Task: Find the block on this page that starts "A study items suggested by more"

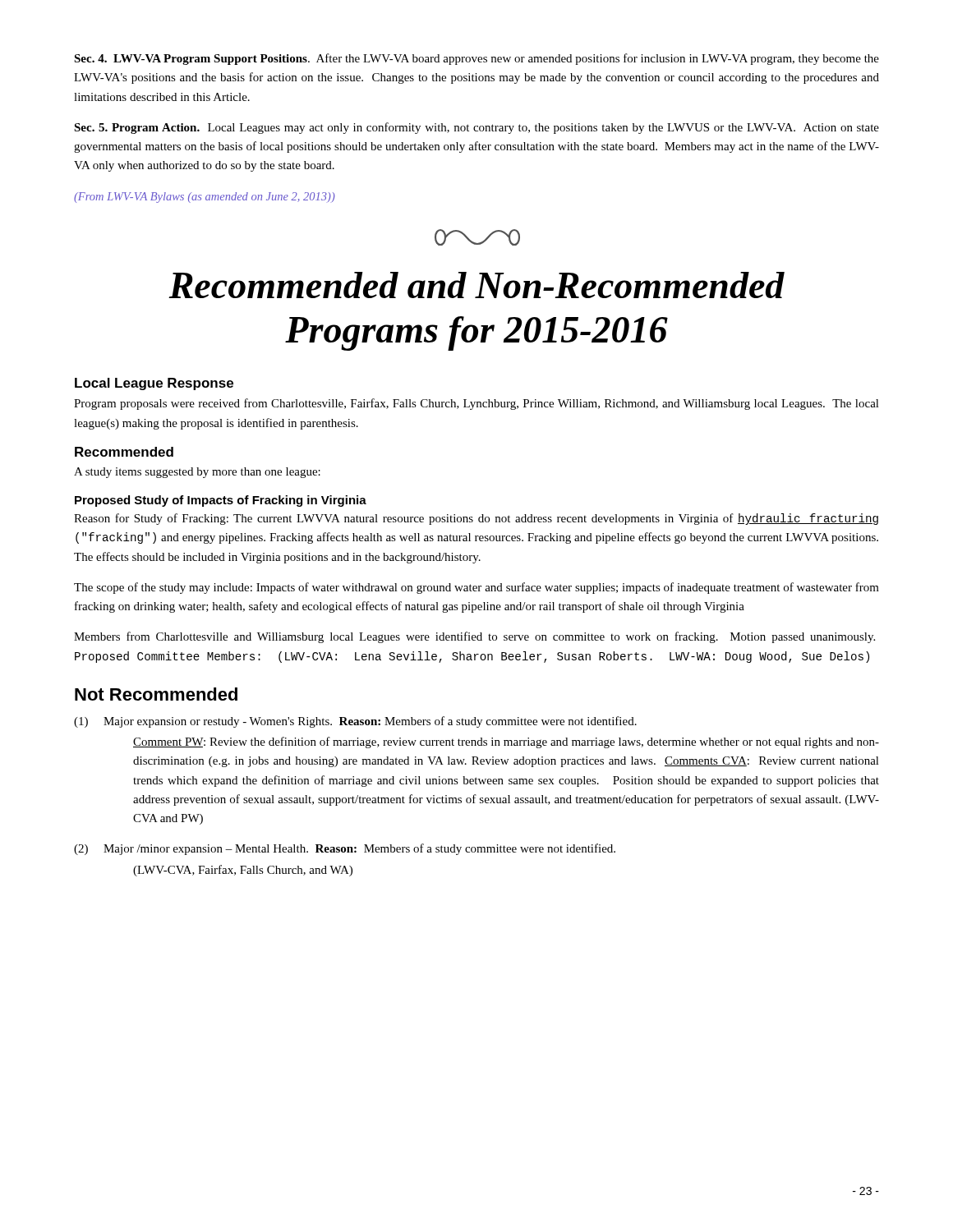Action: (198, 471)
